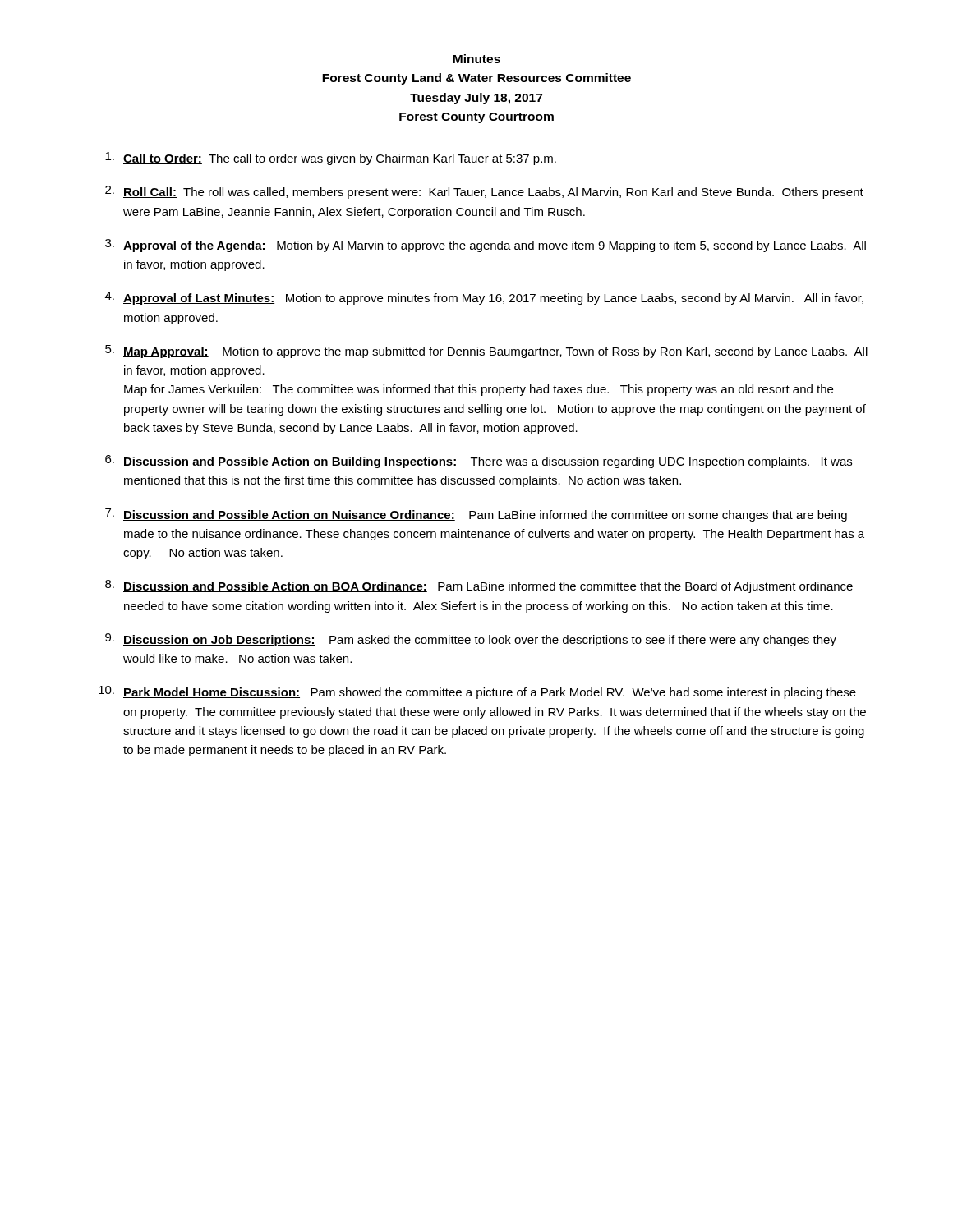Select the list item containing "7. Discussion and Possible Action"
This screenshot has height=1232, width=953.
coord(476,533)
